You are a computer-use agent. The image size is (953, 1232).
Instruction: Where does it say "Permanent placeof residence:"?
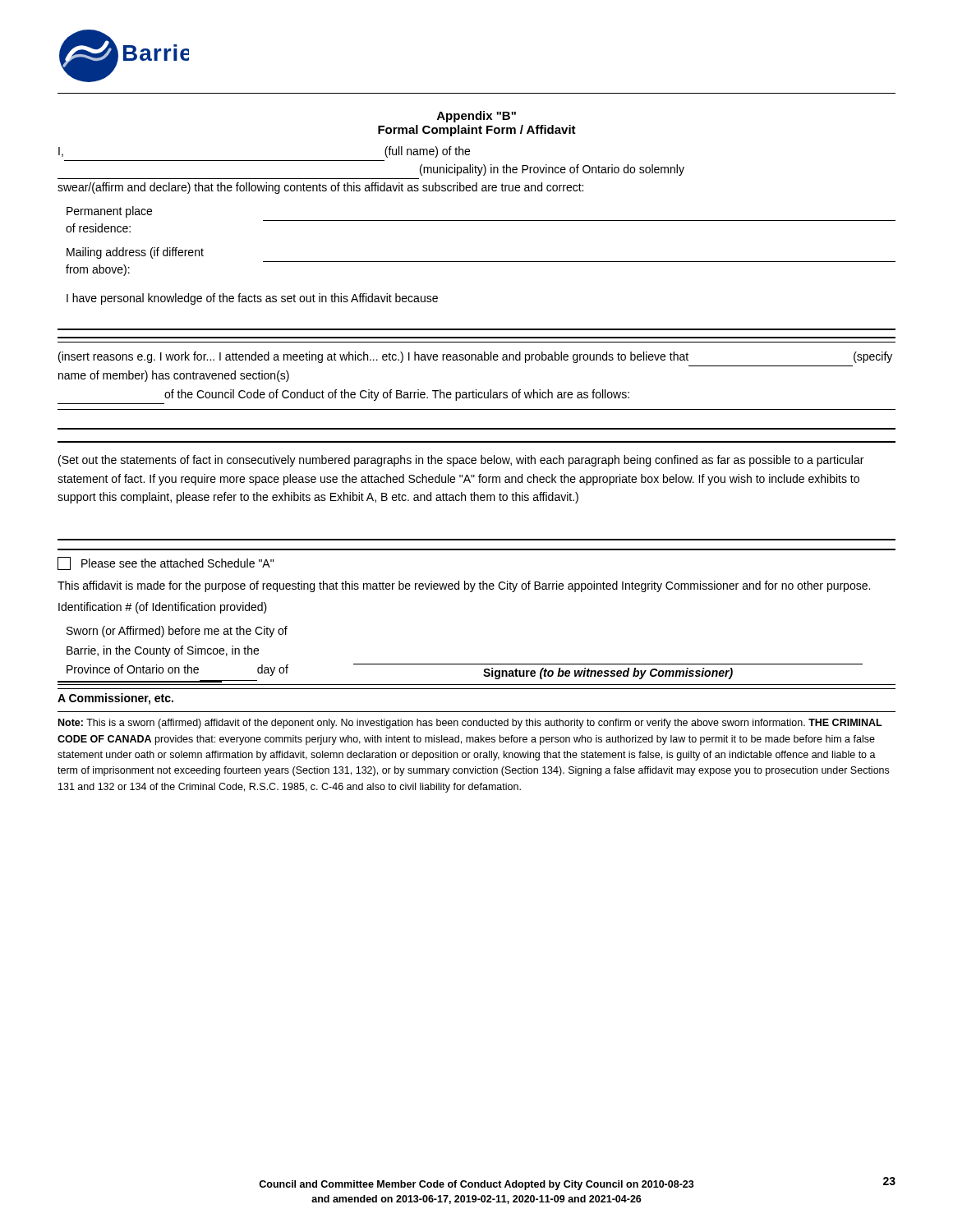[476, 220]
